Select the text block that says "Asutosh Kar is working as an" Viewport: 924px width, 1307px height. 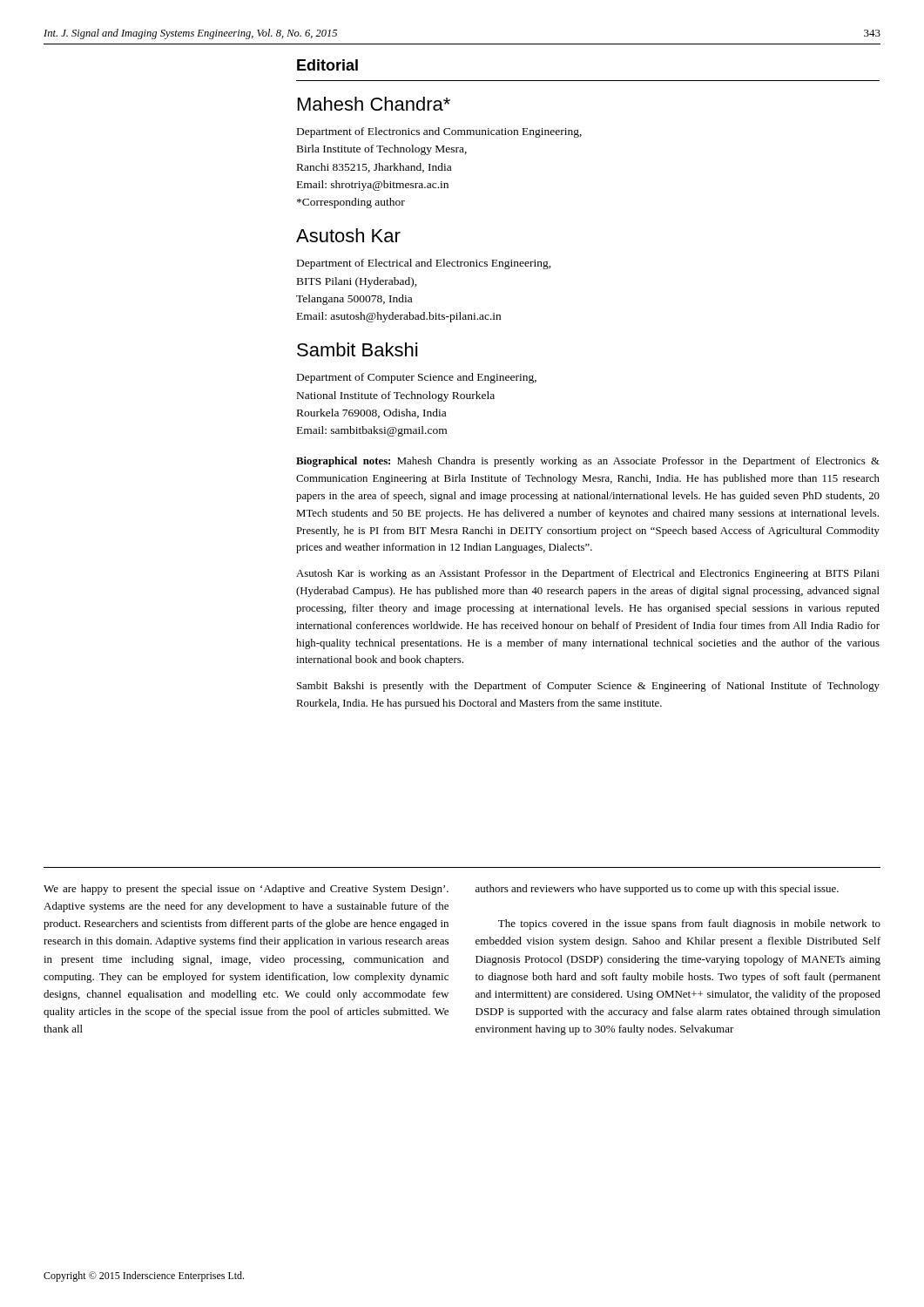588,617
